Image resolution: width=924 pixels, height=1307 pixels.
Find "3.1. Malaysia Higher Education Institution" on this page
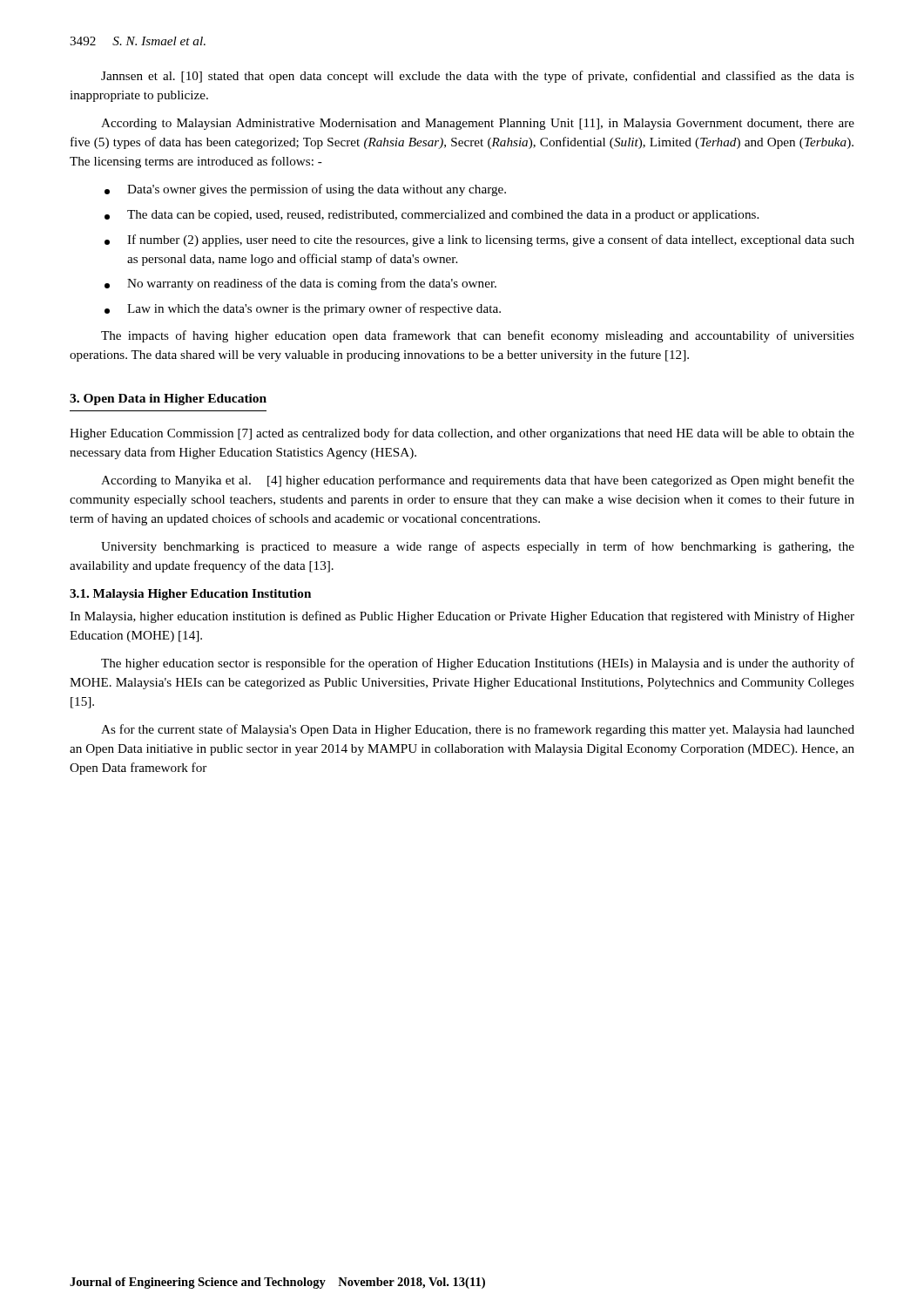coord(190,593)
